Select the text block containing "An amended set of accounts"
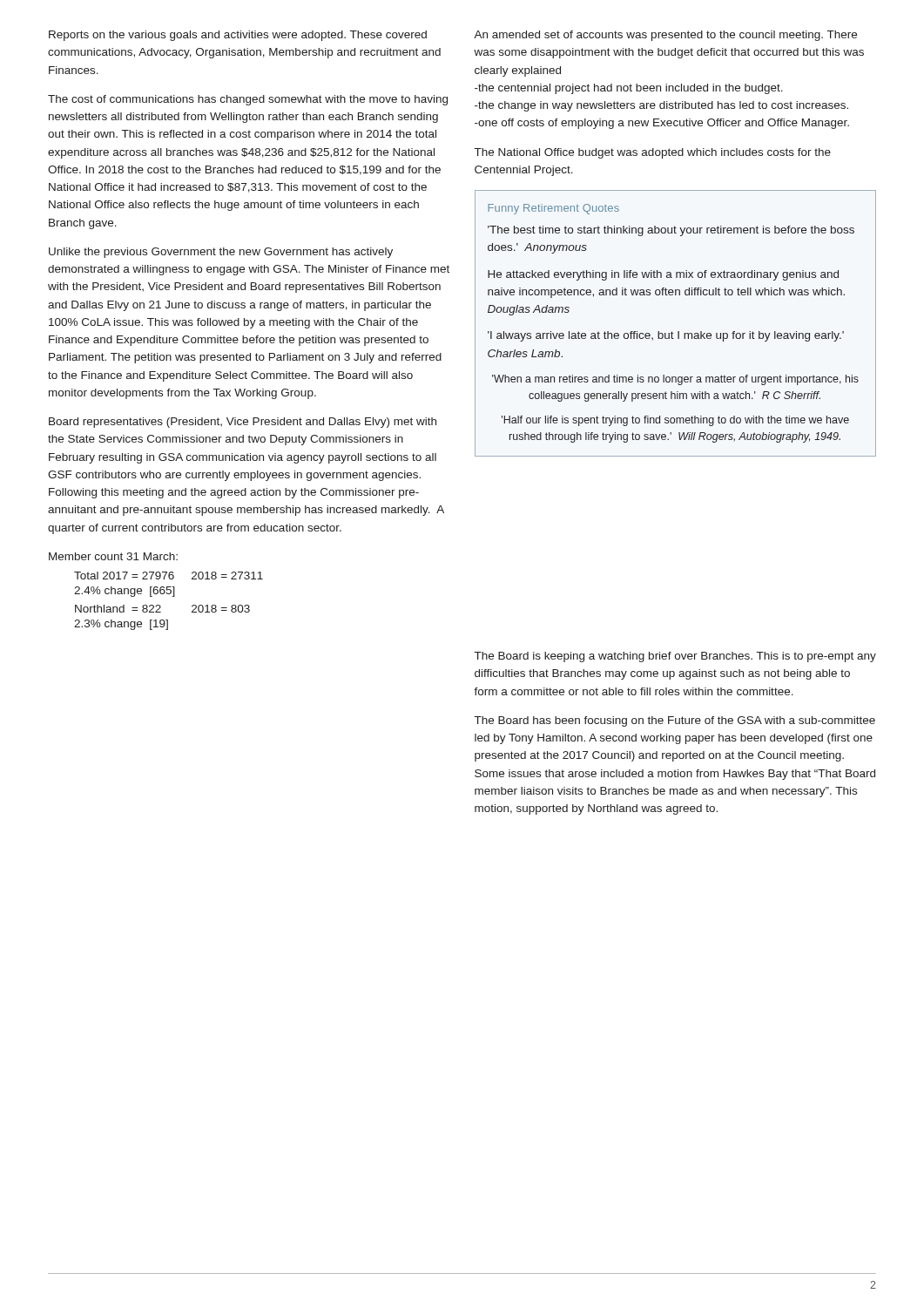The height and width of the screenshot is (1307, 924). click(x=669, y=78)
